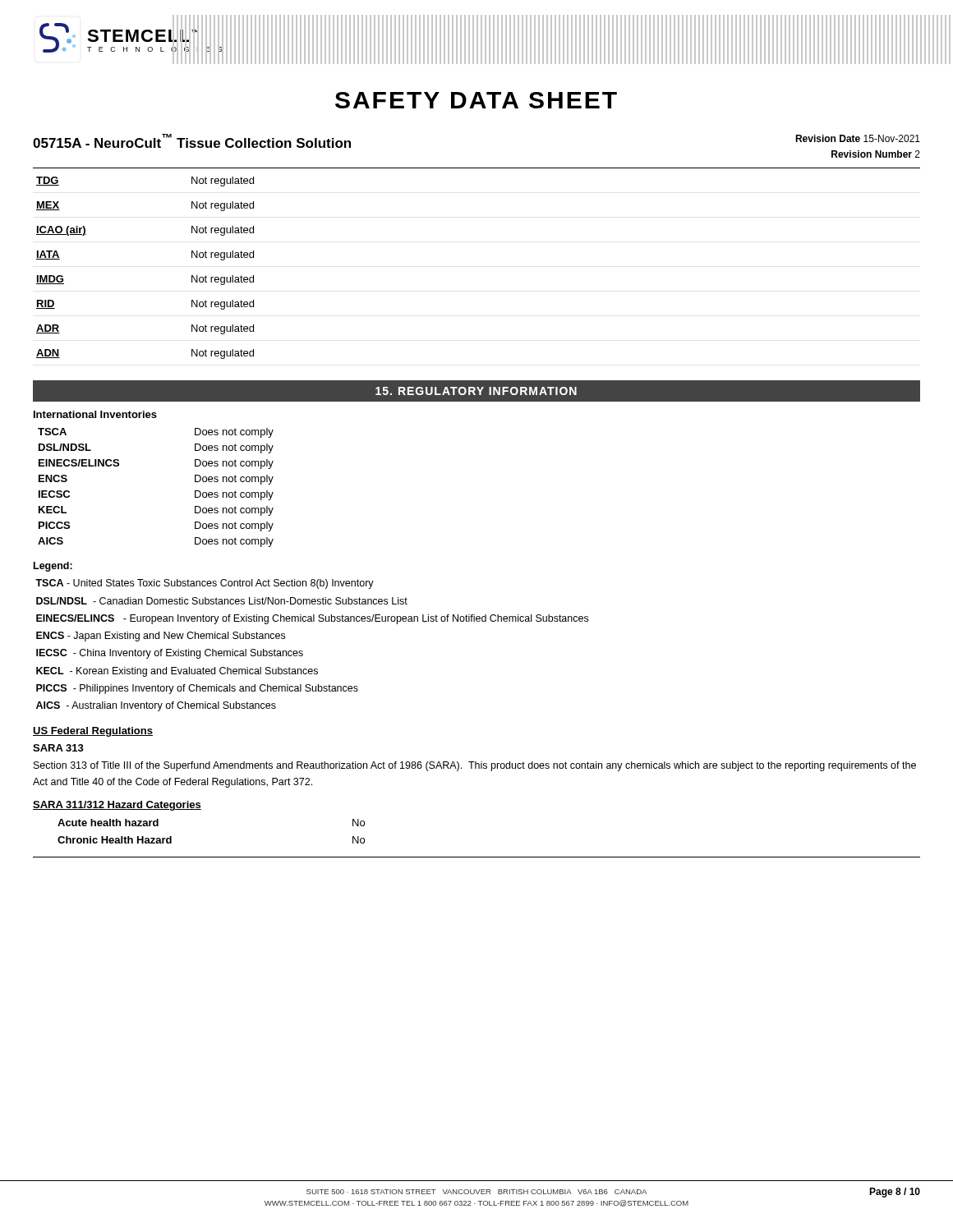The width and height of the screenshot is (953, 1232).
Task: Point to the block starting "US Federal Regulations"
Action: pyautogui.click(x=93, y=731)
